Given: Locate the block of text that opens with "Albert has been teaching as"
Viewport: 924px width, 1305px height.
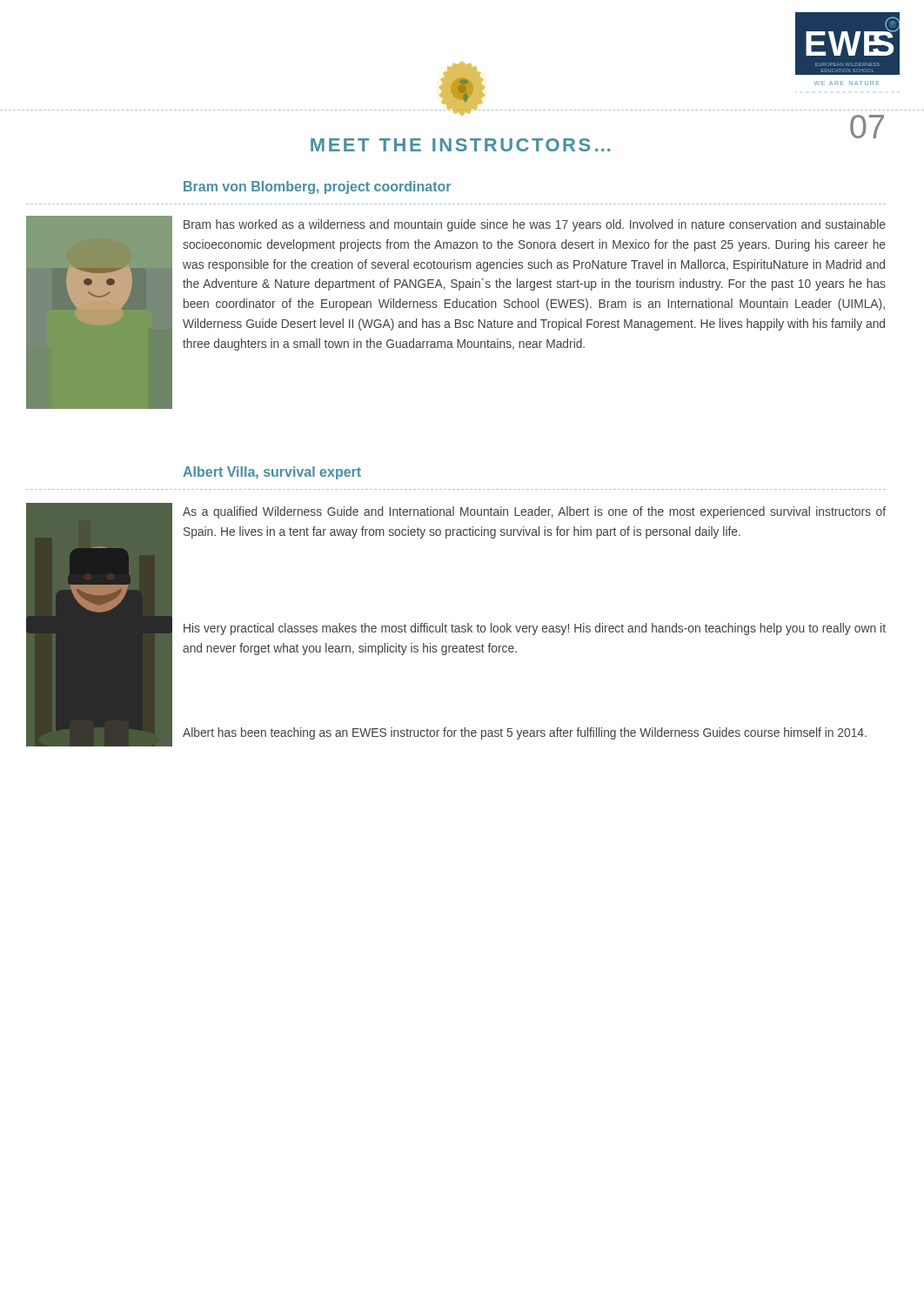Looking at the screenshot, I should pos(525,733).
